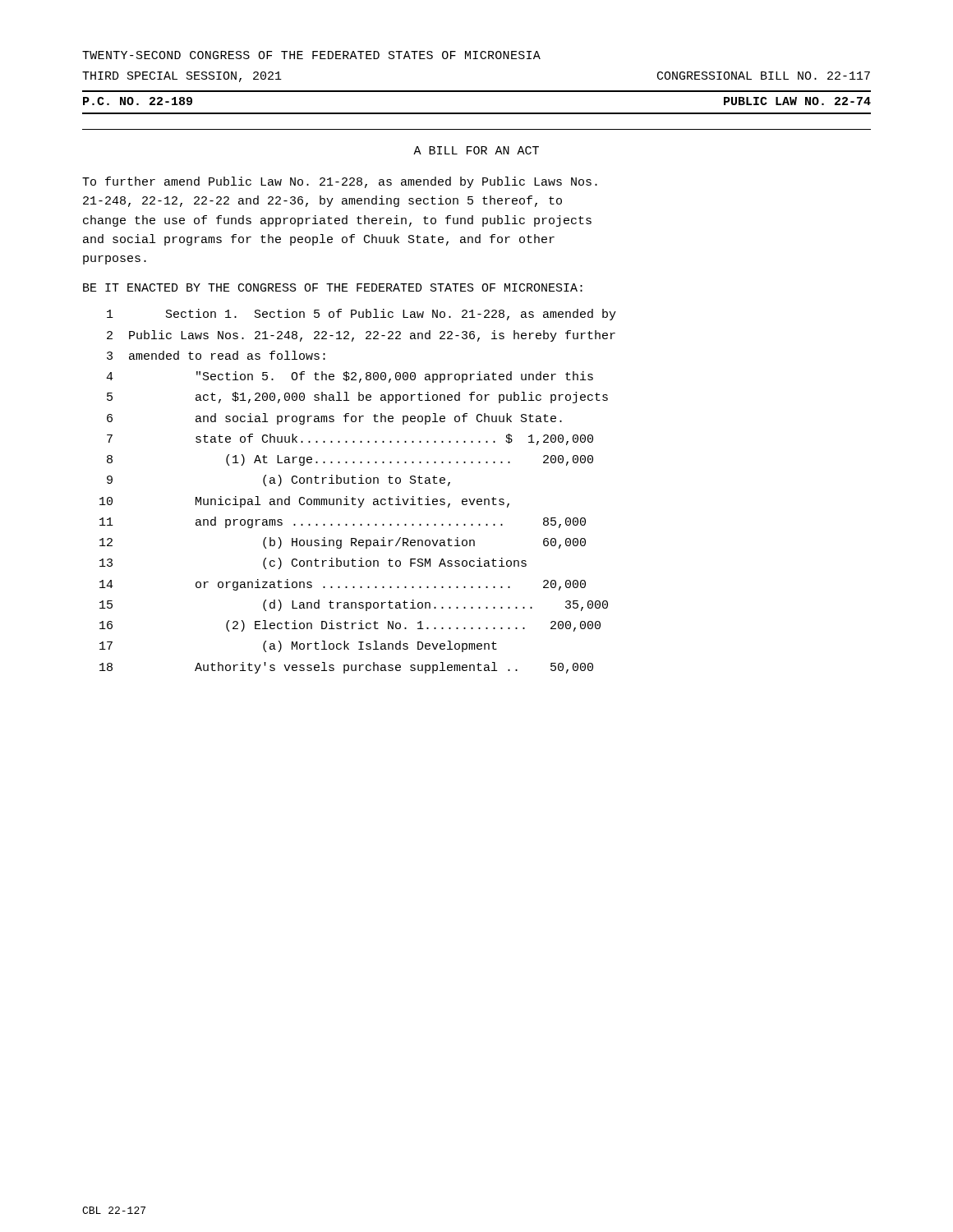Select the list item with the text "14 or organizations"
Screen dimensions: 1232x953
point(476,585)
